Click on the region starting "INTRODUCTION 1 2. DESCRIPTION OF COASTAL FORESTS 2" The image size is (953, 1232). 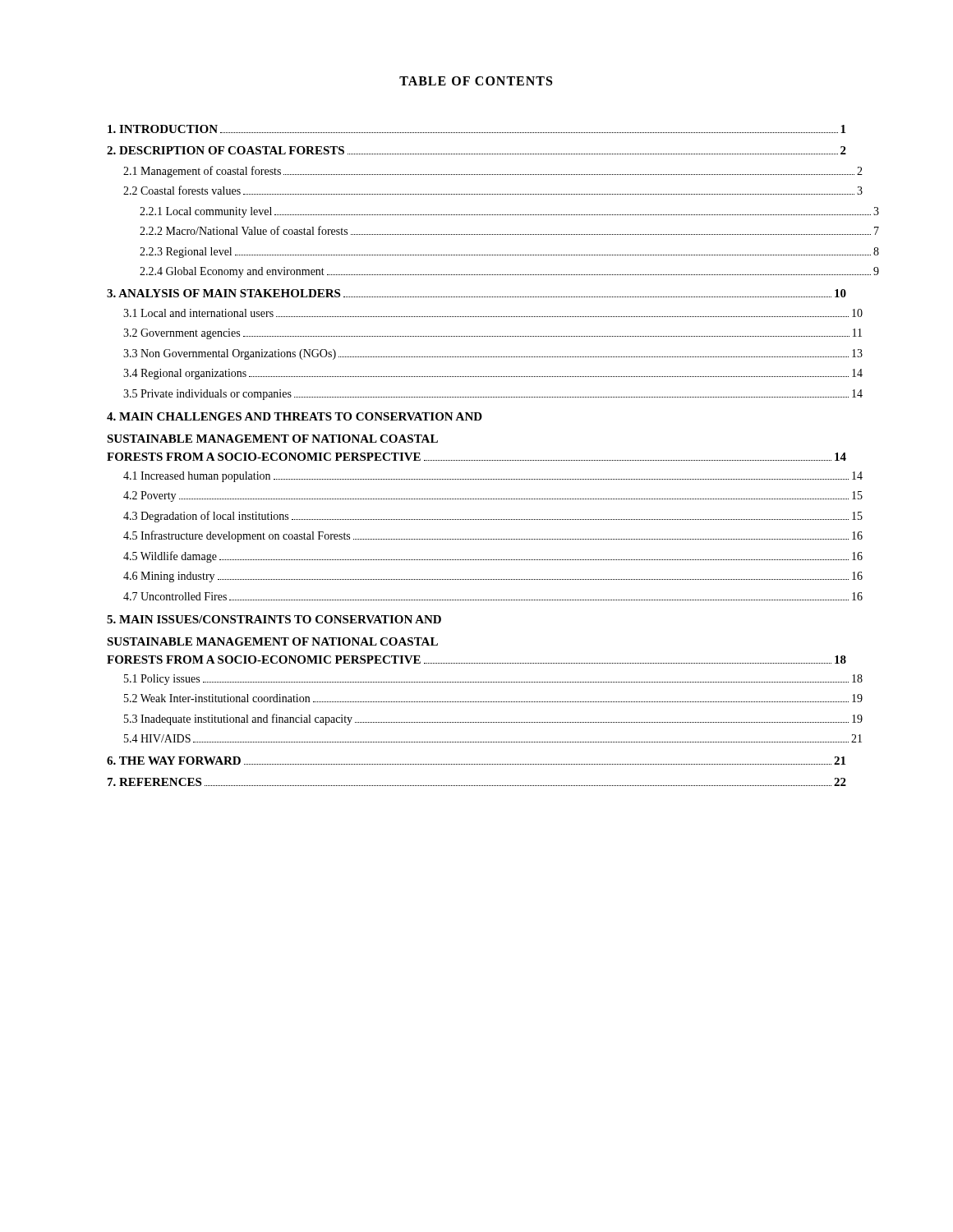coord(476,456)
